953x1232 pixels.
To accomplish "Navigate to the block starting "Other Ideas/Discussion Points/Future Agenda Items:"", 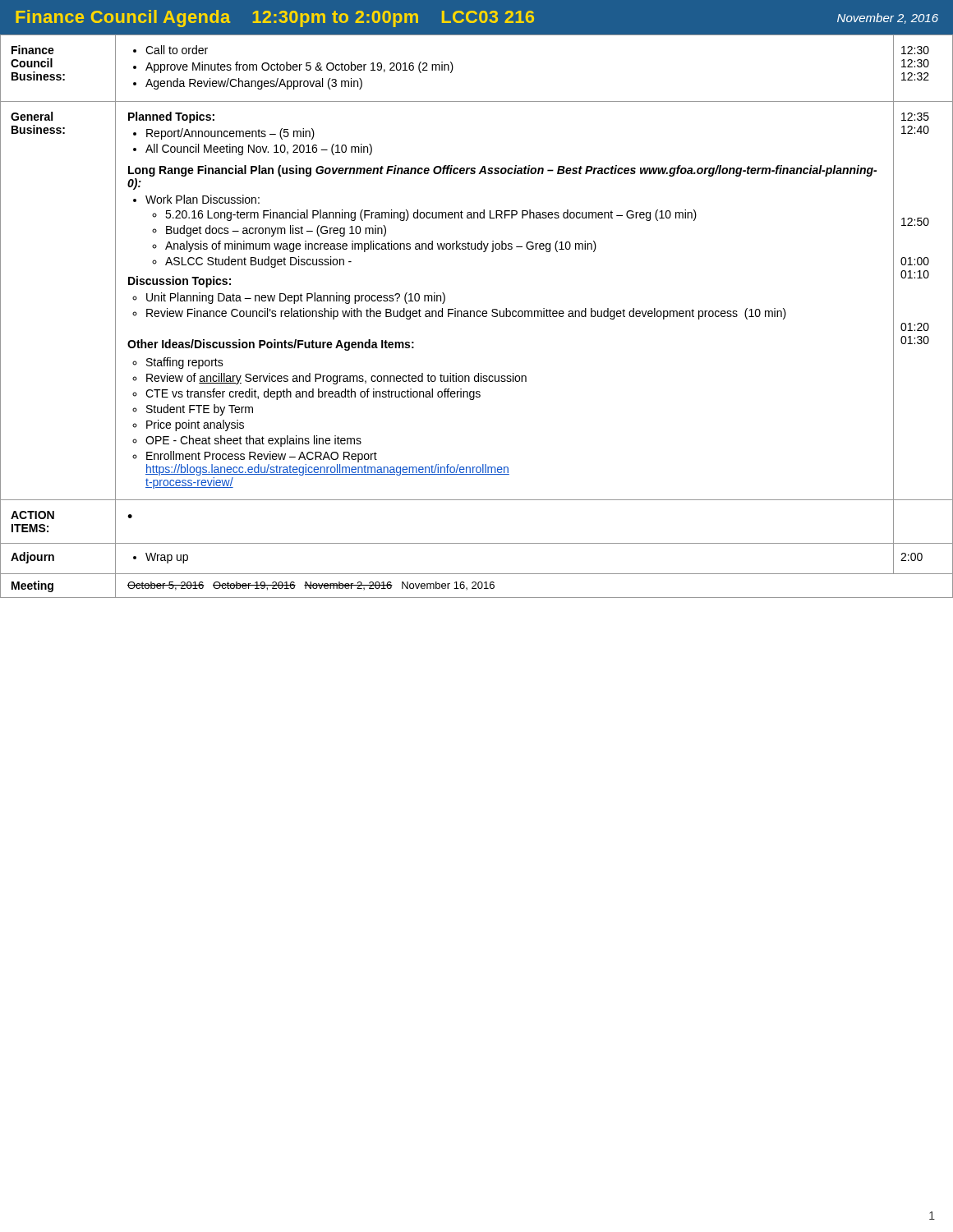I will click(x=271, y=344).
